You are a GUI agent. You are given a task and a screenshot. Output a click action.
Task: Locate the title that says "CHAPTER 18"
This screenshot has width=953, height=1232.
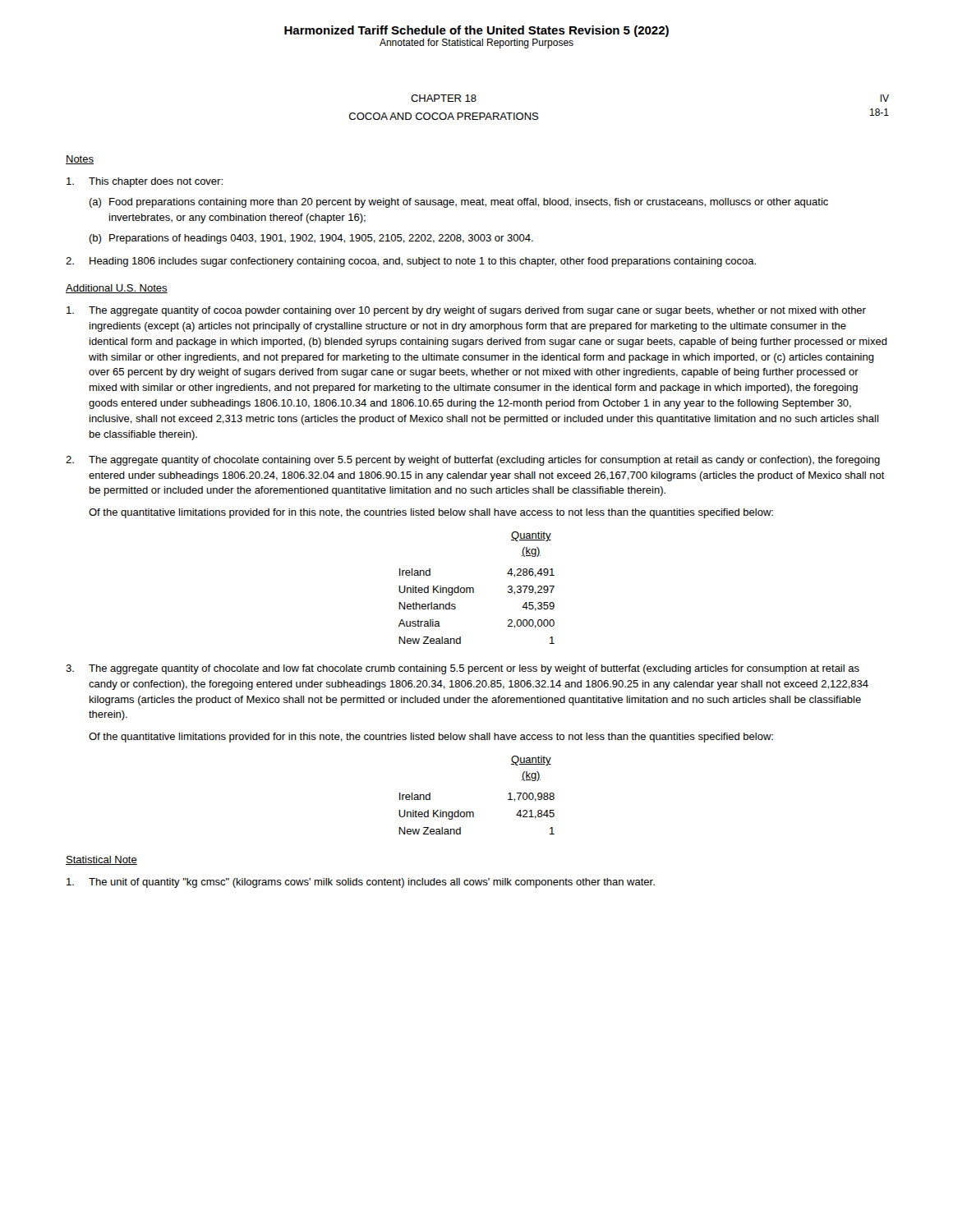[x=444, y=98]
